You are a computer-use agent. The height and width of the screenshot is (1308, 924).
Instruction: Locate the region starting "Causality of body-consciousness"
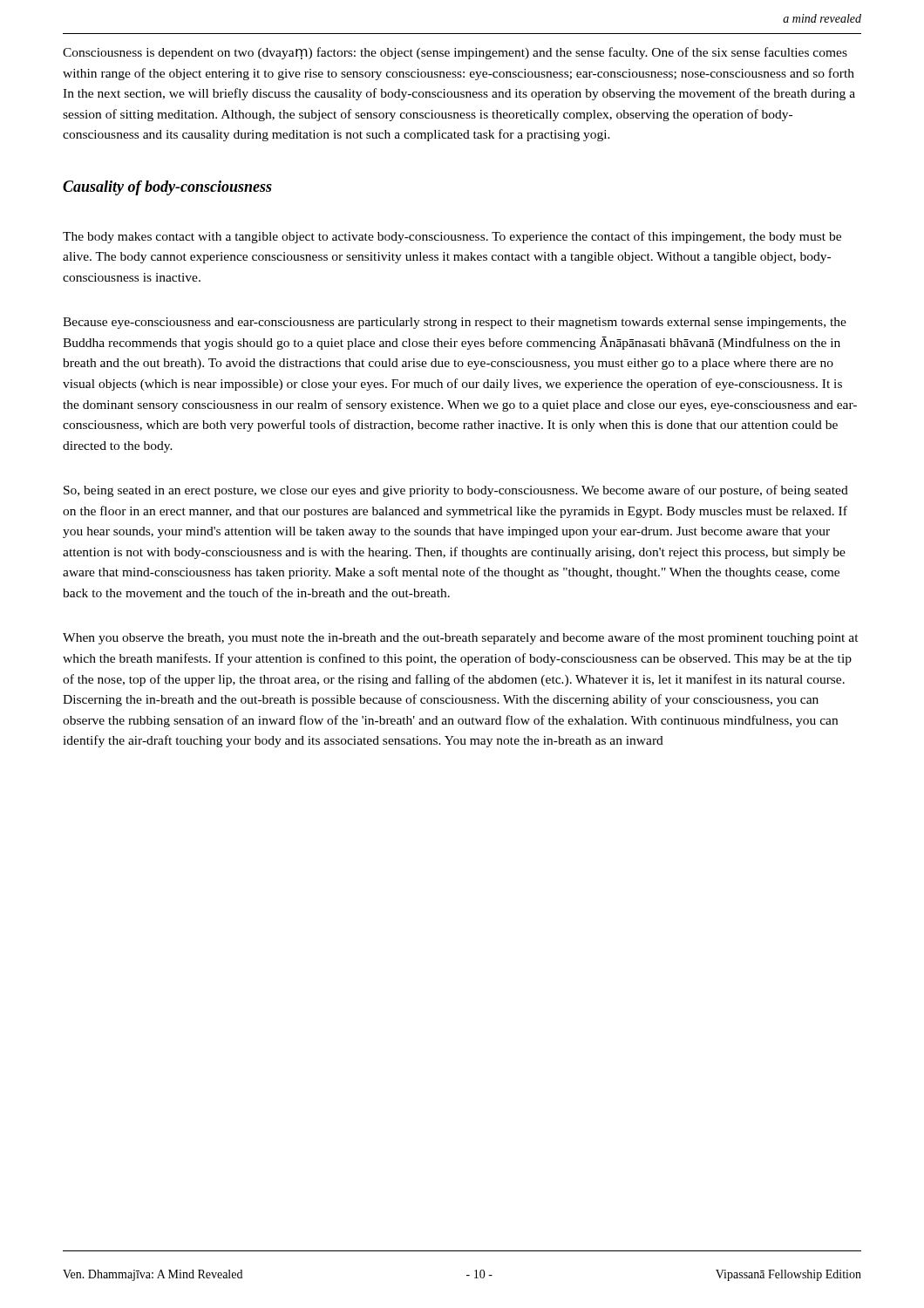[167, 186]
